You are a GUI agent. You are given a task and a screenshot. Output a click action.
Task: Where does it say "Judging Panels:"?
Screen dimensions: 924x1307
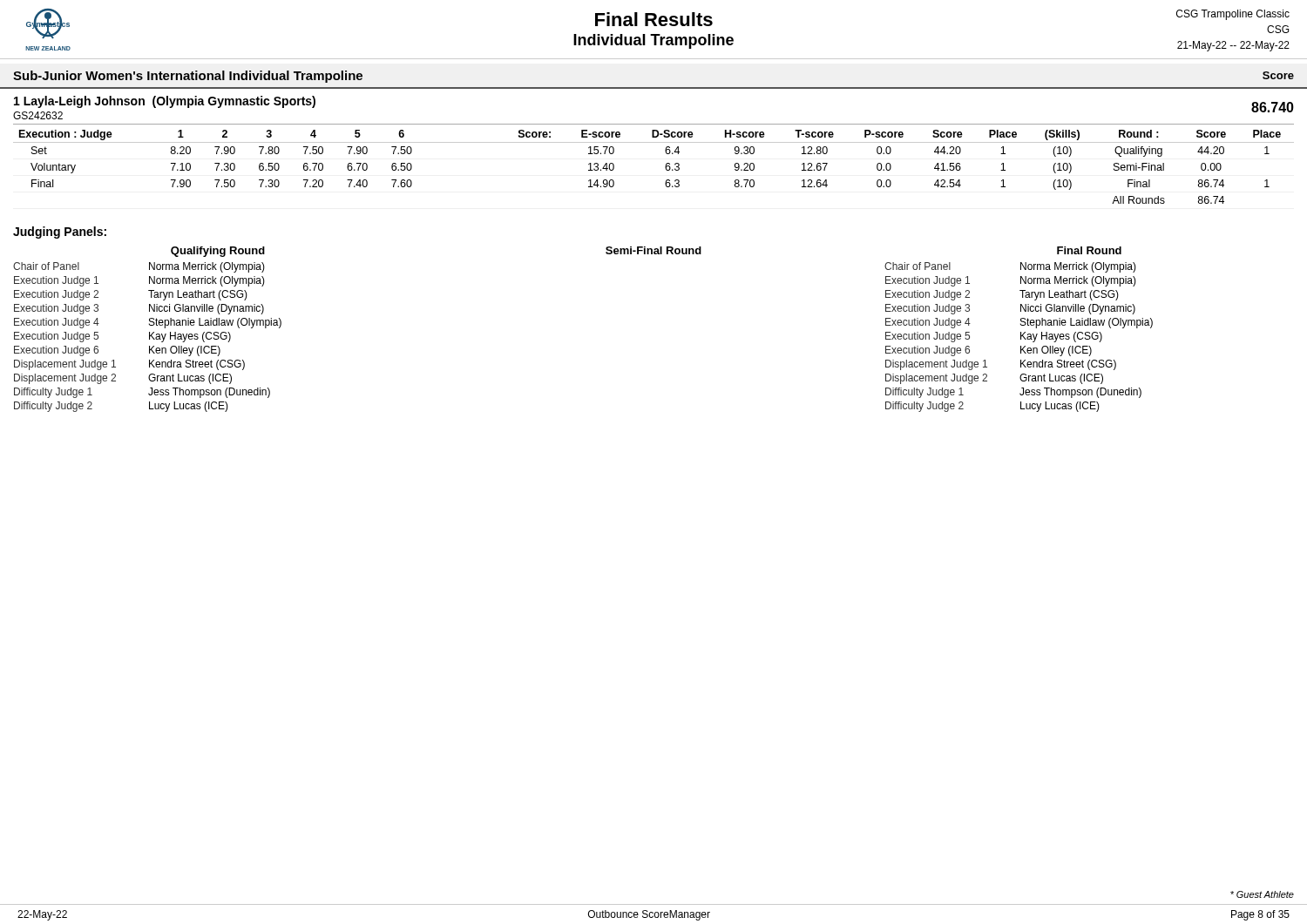(60, 232)
